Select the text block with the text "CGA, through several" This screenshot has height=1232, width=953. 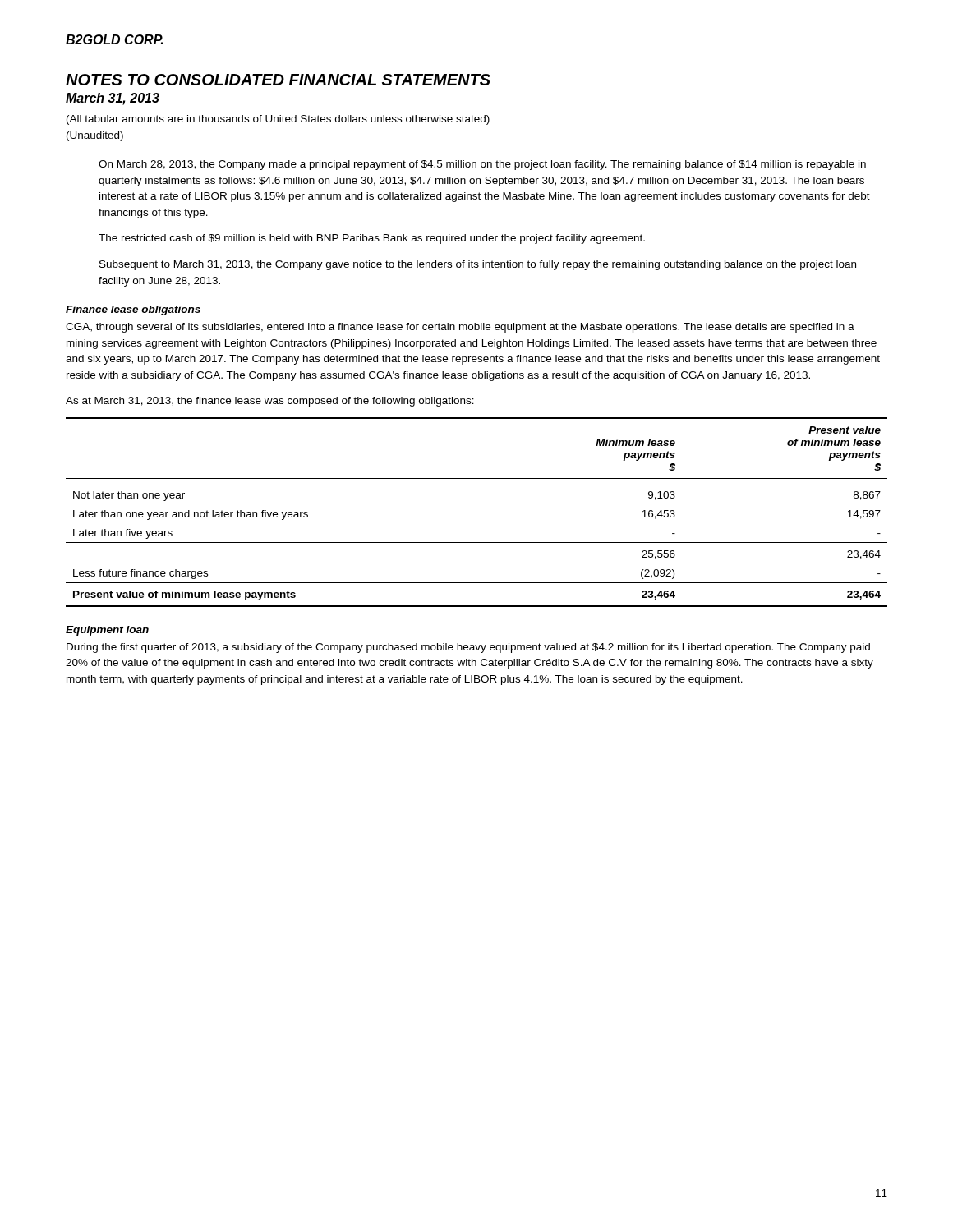click(x=473, y=351)
